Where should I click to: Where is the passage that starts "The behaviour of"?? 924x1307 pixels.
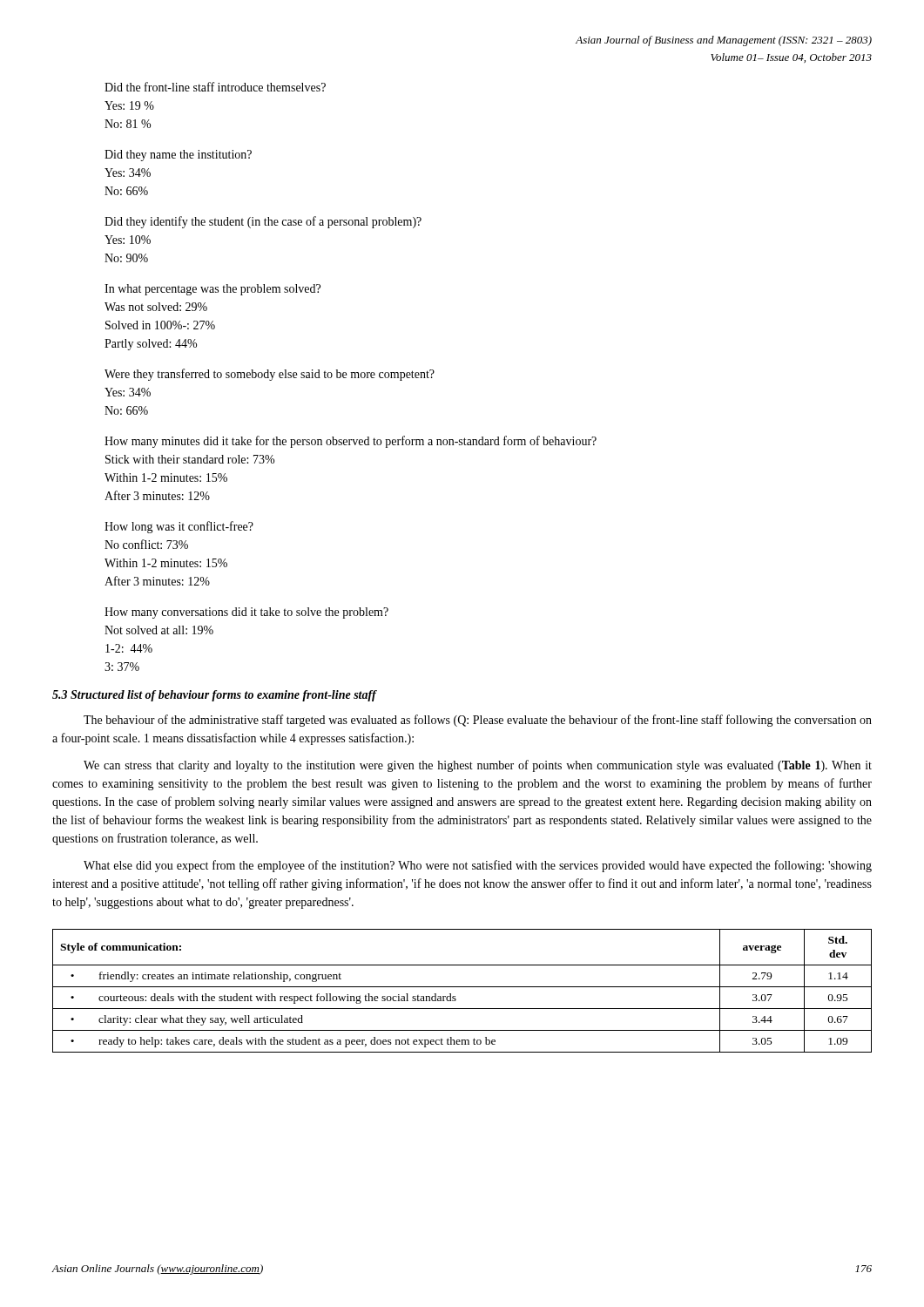pos(462,729)
